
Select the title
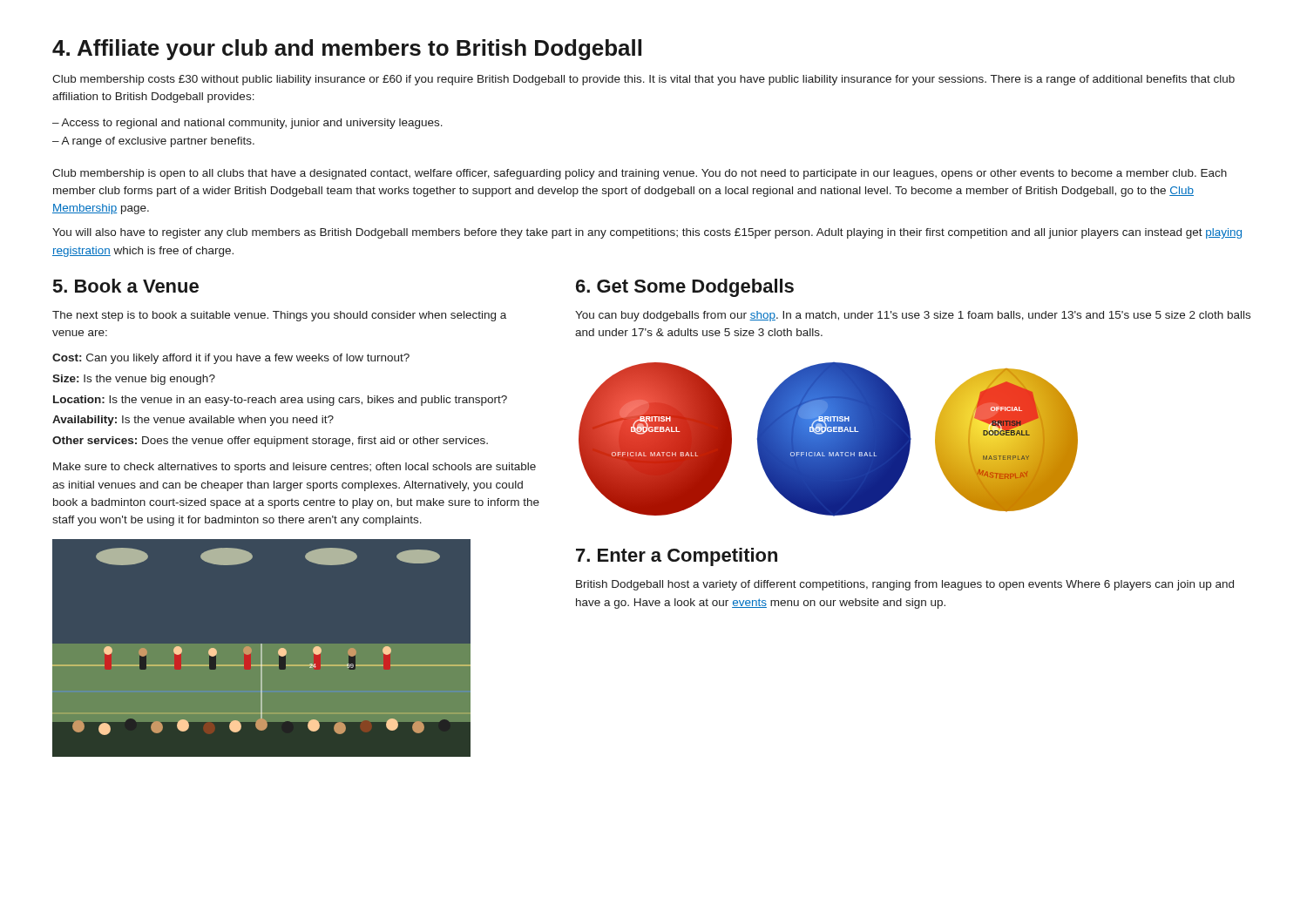pyautogui.click(x=654, y=48)
